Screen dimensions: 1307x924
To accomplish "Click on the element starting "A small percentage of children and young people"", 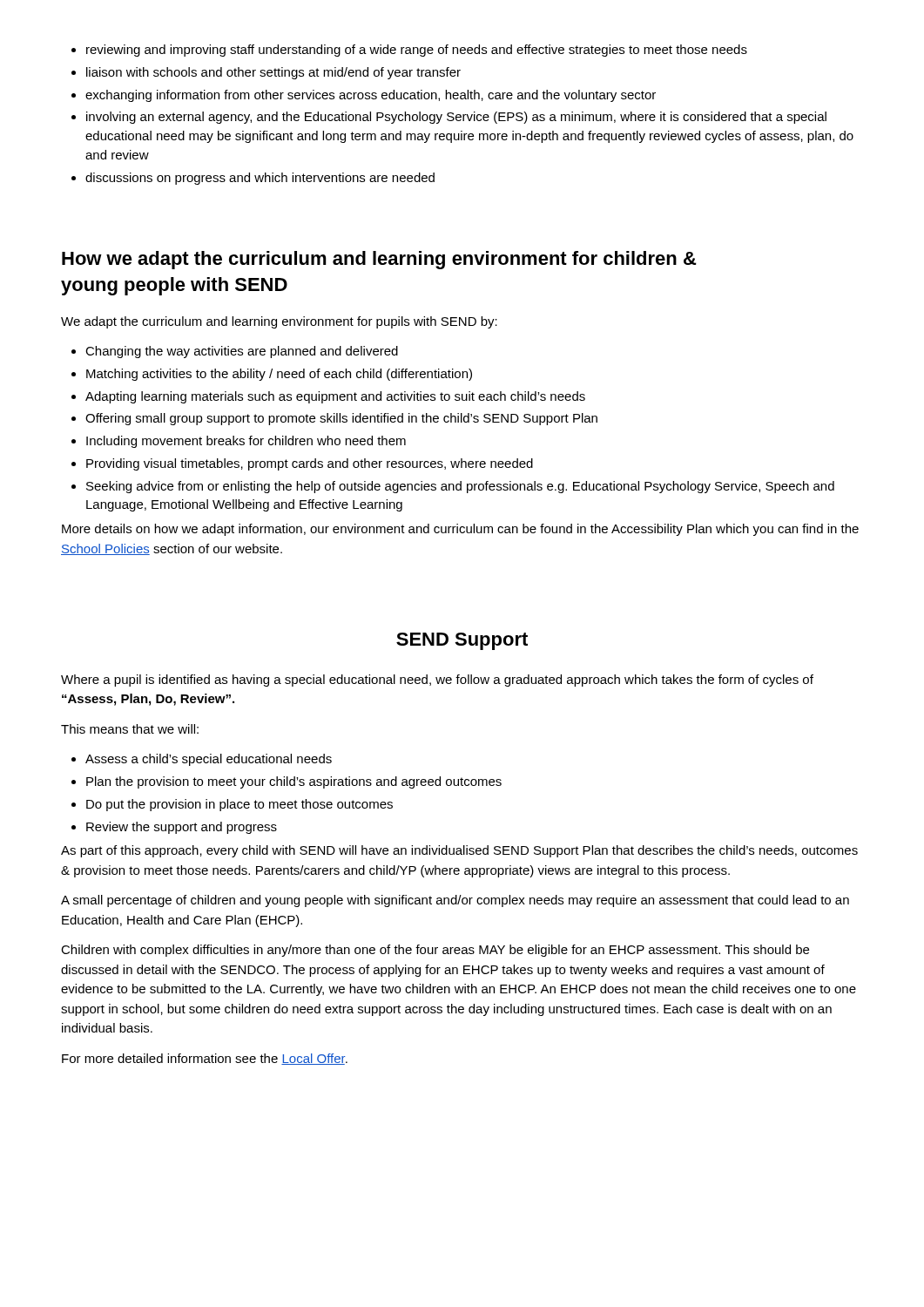I will coord(462,910).
